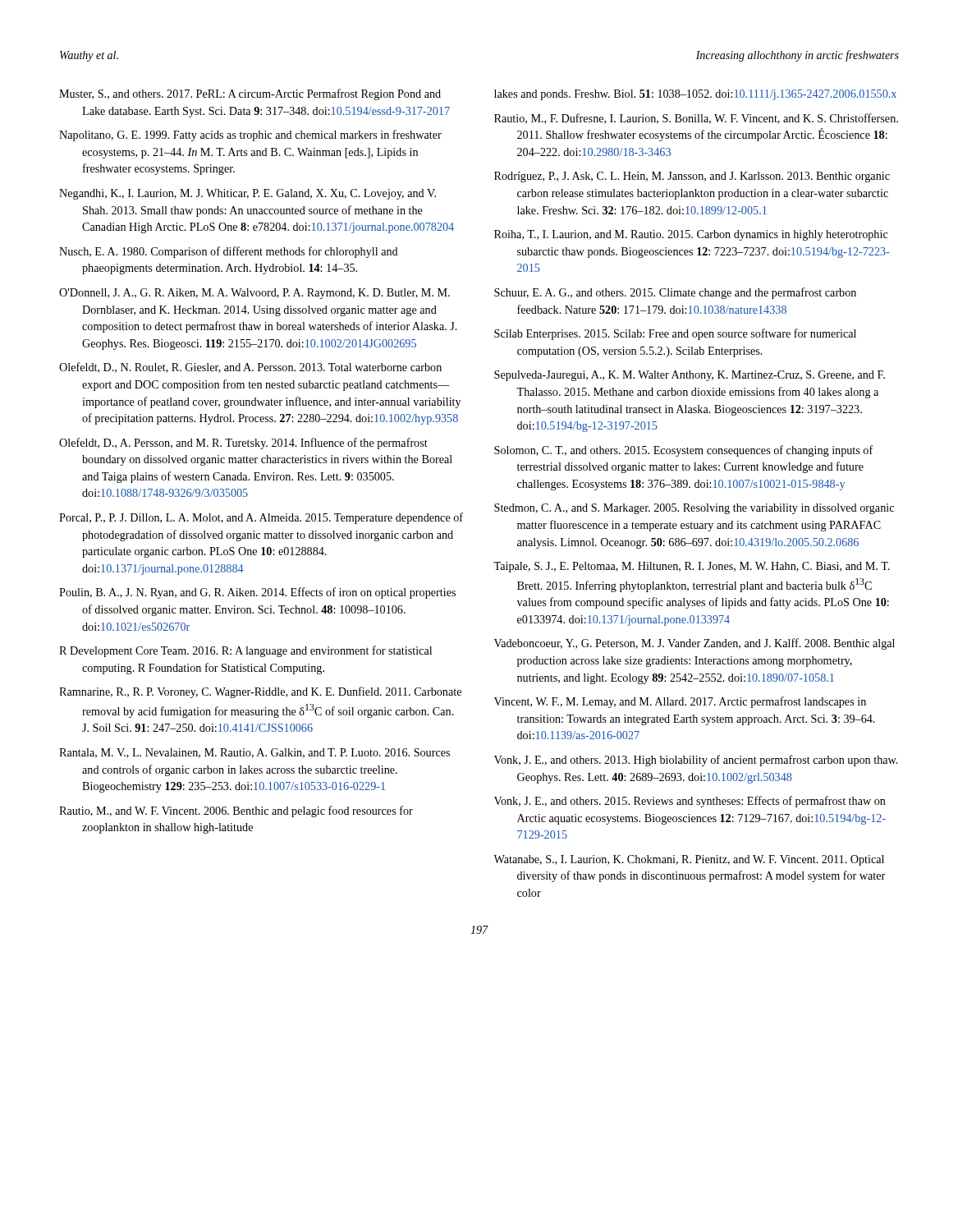Select the passage starting "lakes and ponds. Freshw."

point(695,94)
